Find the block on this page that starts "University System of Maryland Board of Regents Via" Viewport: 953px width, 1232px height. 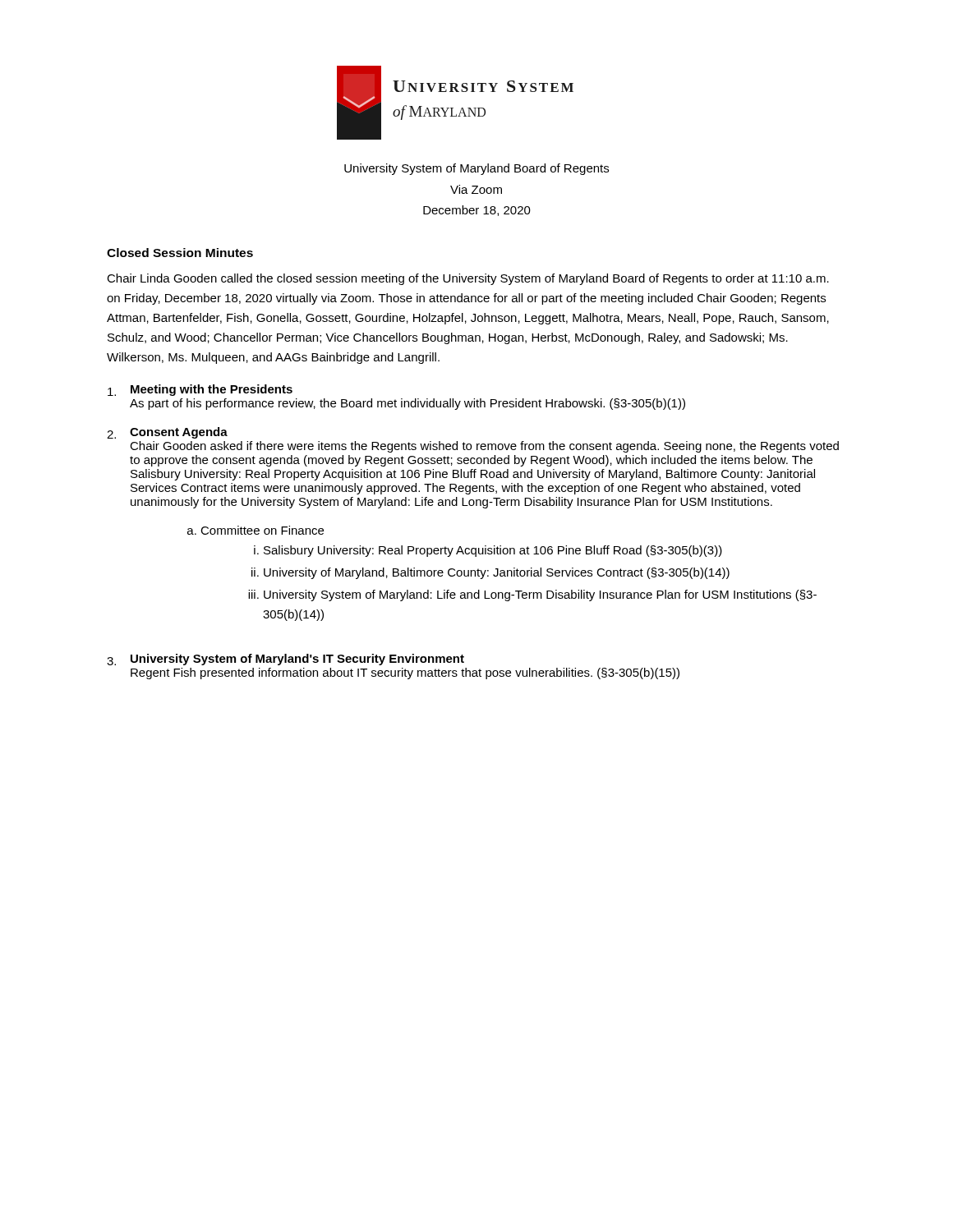tap(476, 189)
